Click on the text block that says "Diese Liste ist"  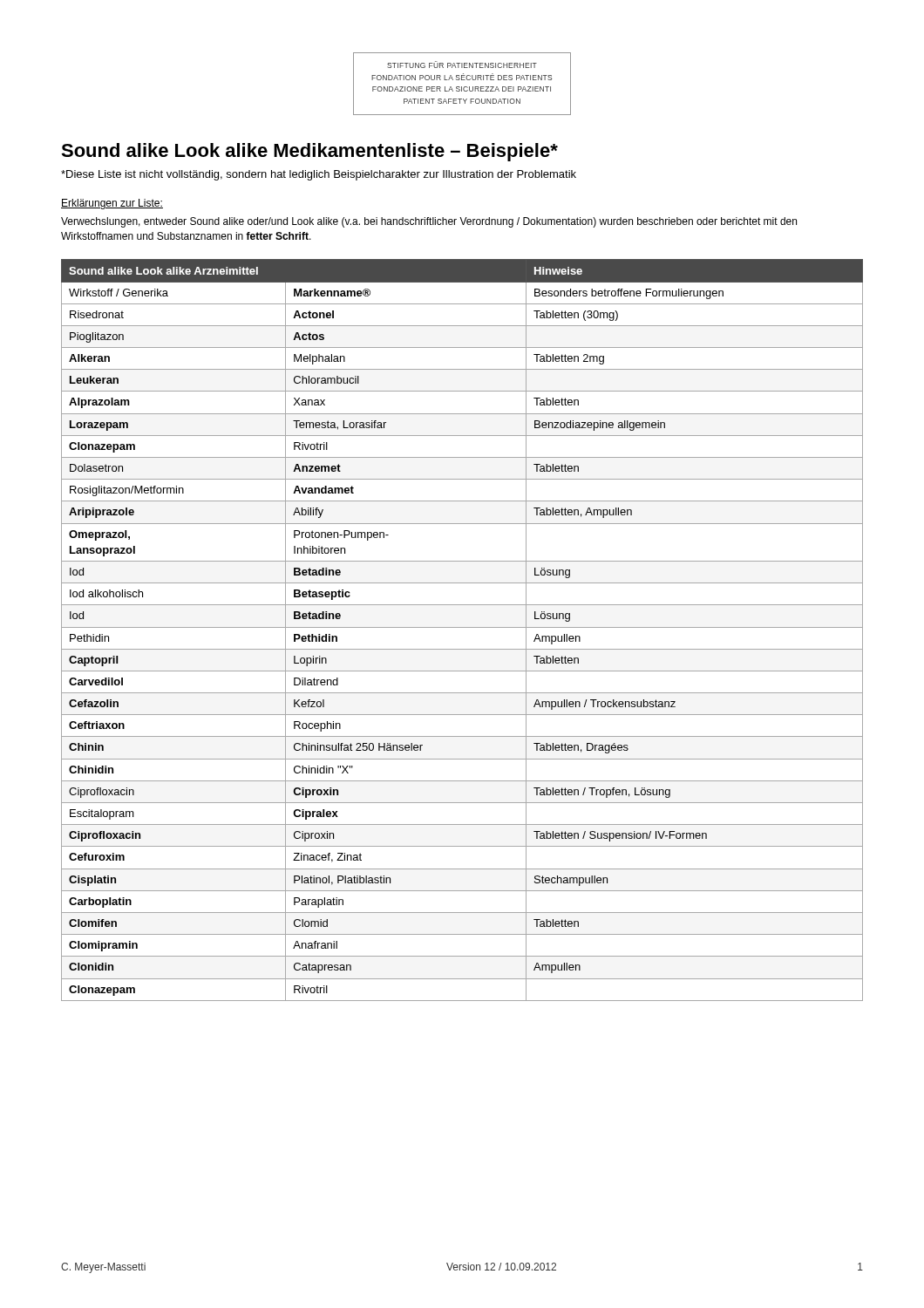point(319,174)
